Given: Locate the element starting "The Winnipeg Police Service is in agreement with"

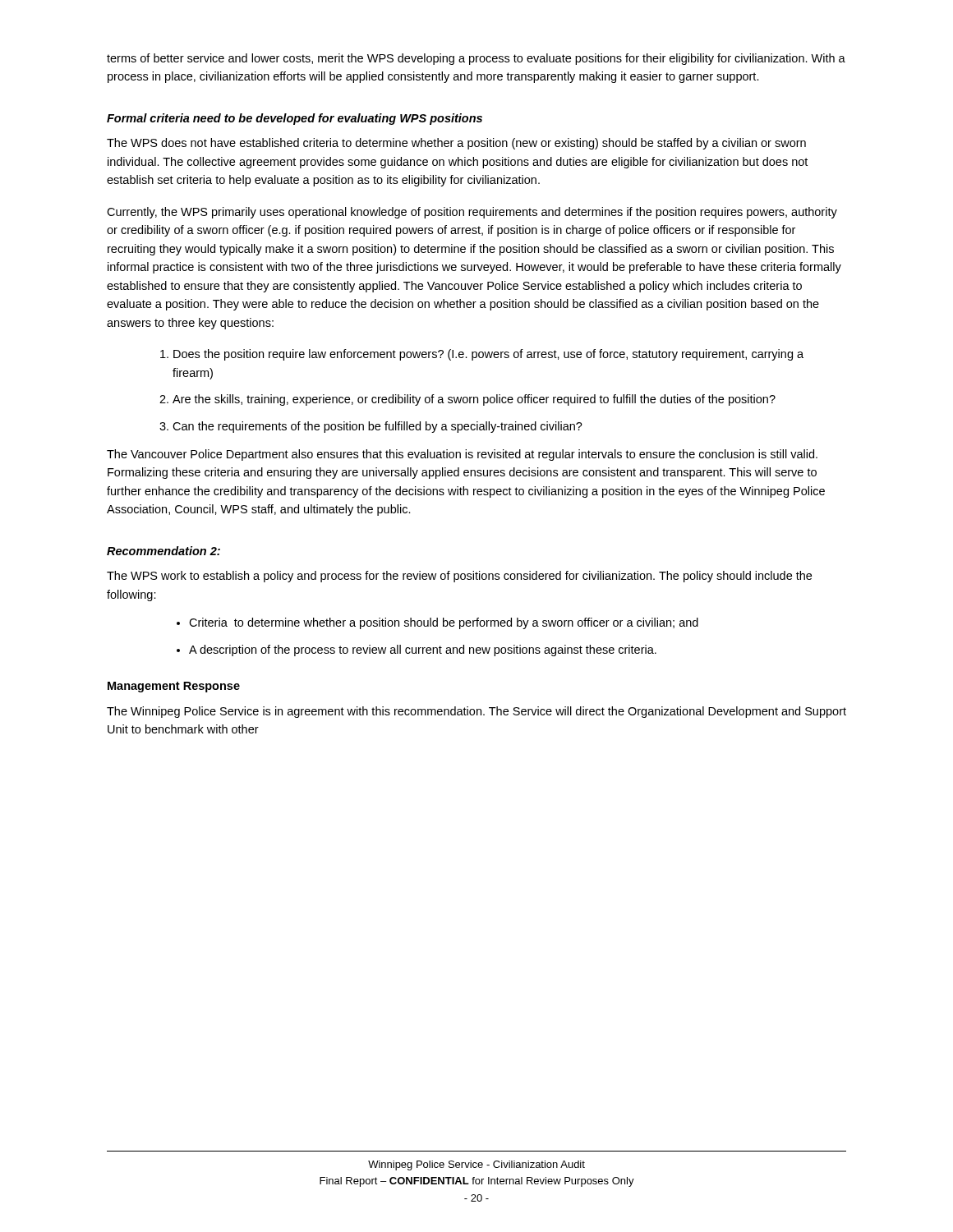Looking at the screenshot, I should coord(476,720).
